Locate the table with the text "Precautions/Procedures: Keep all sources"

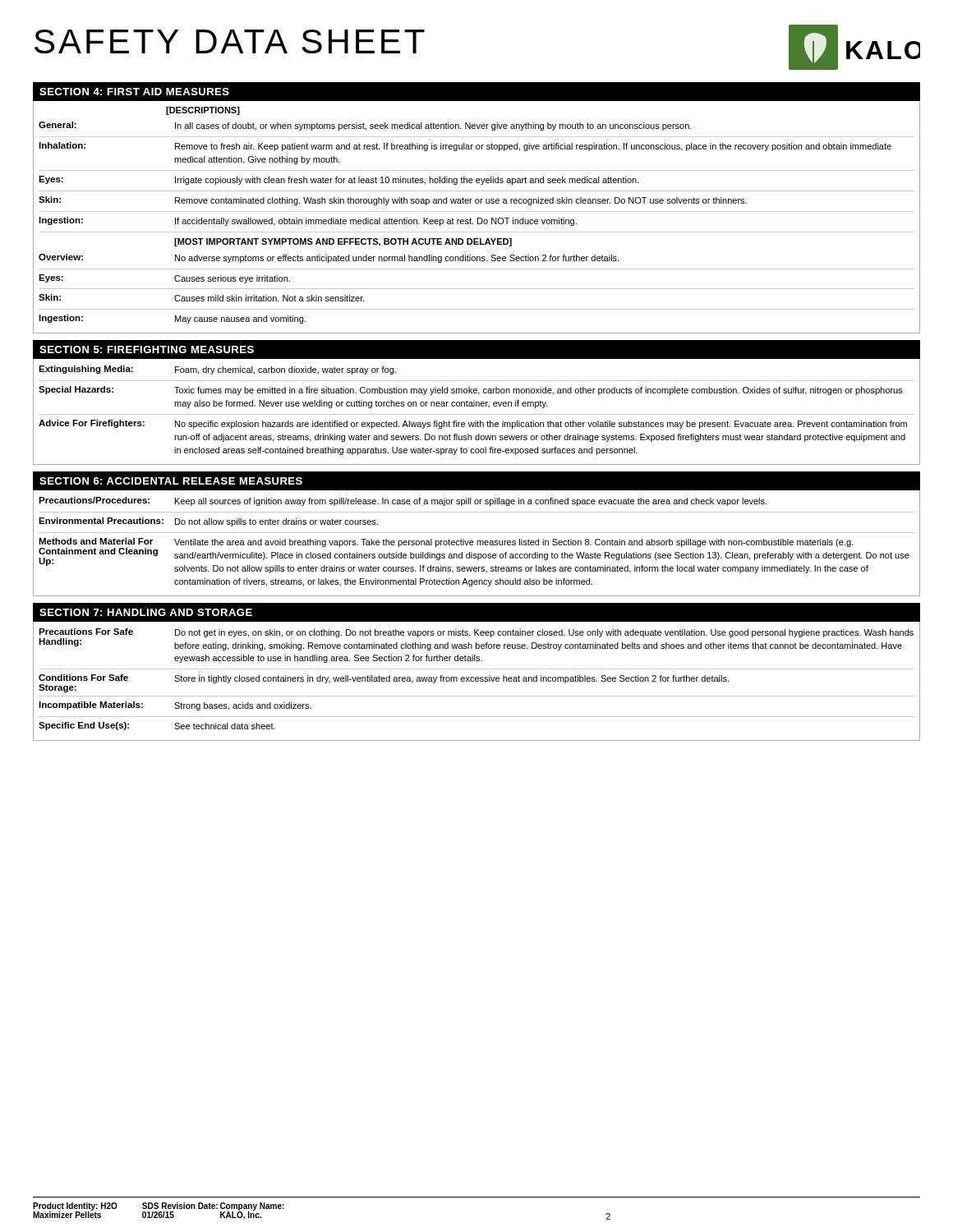point(476,542)
